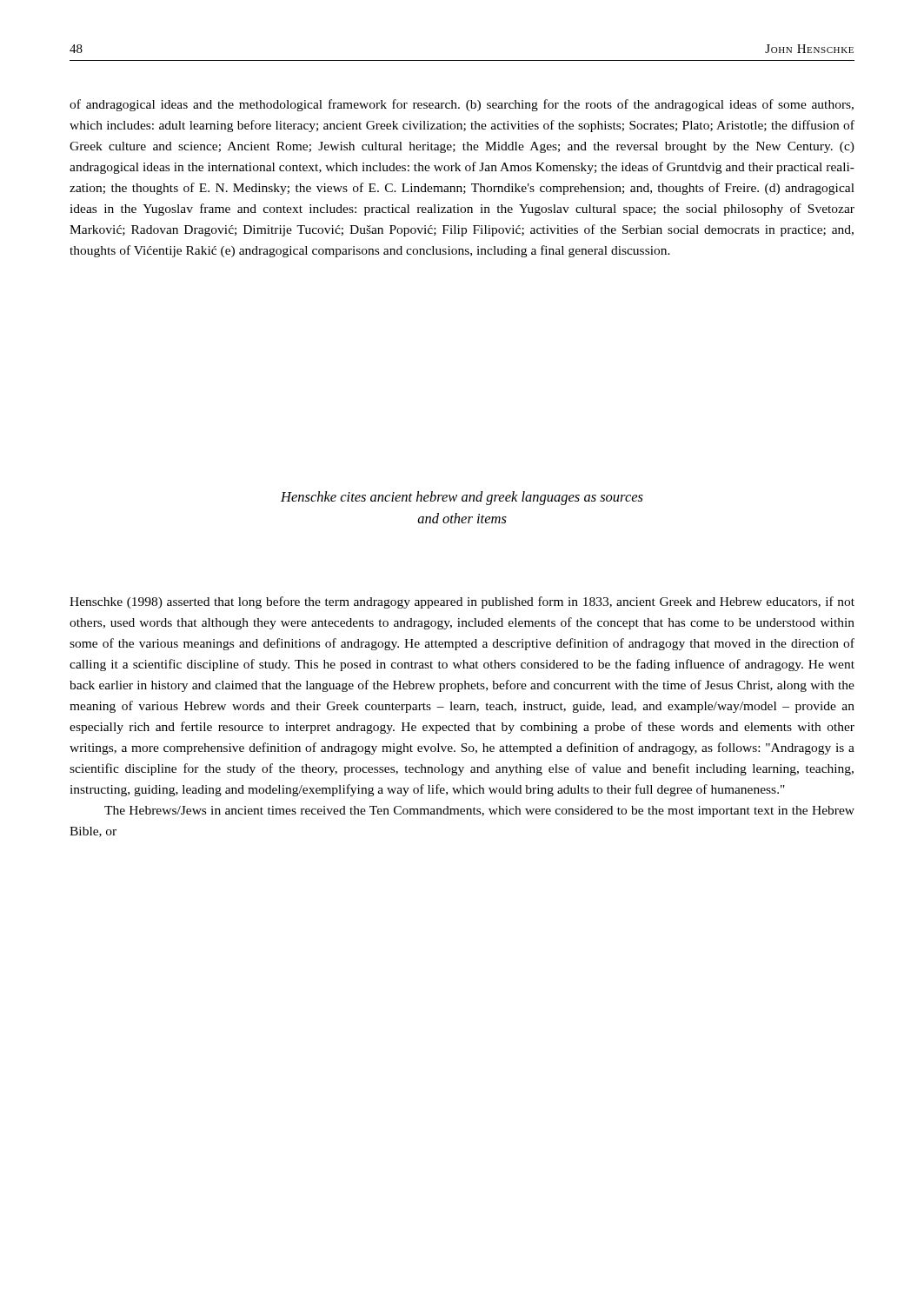This screenshot has width=924, height=1304.
Task: Click the passage that begins "of andragogical ideas and the"
Action: point(462,177)
